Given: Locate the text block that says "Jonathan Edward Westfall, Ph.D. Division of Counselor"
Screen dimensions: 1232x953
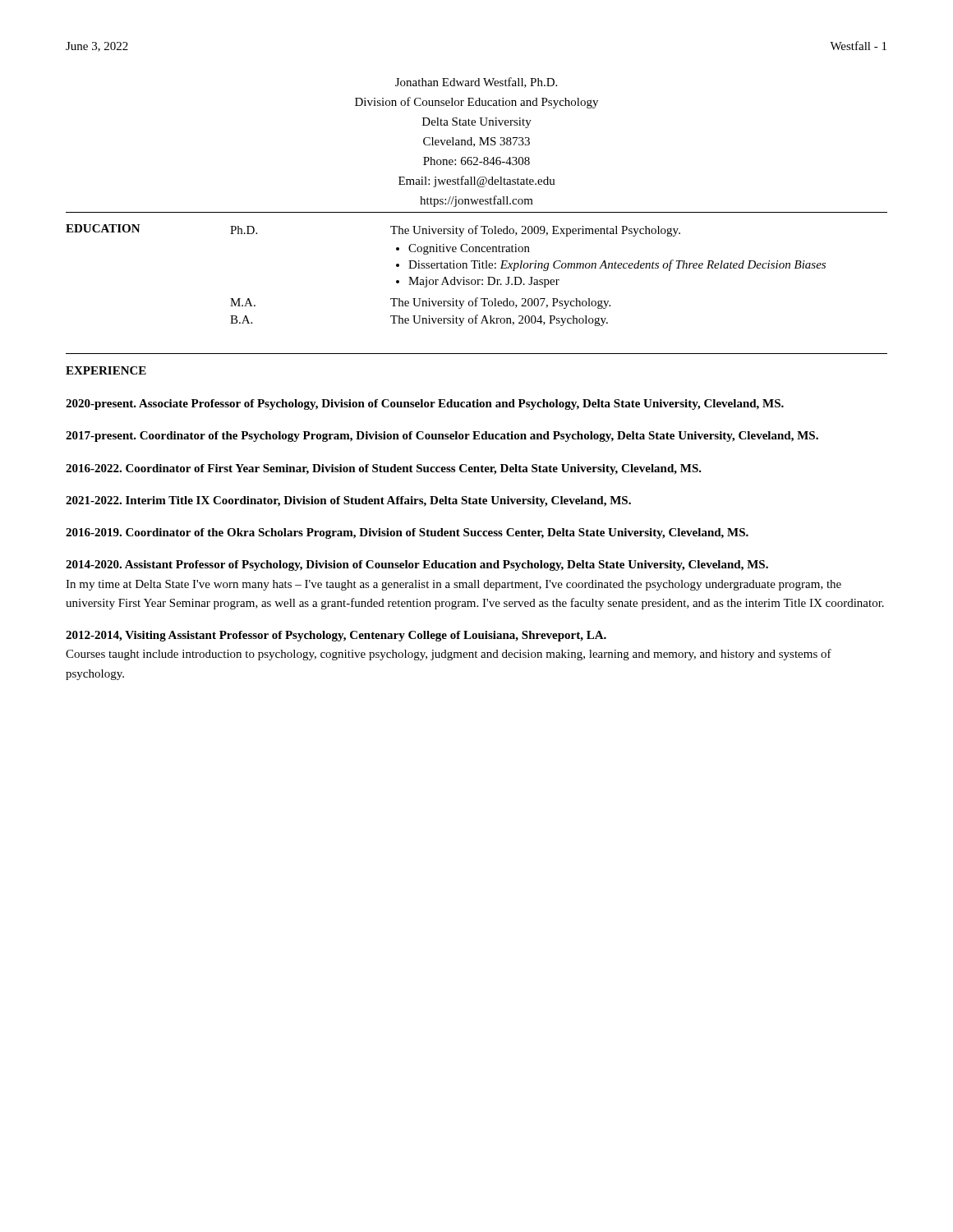Looking at the screenshot, I should click(x=476, y=141).
